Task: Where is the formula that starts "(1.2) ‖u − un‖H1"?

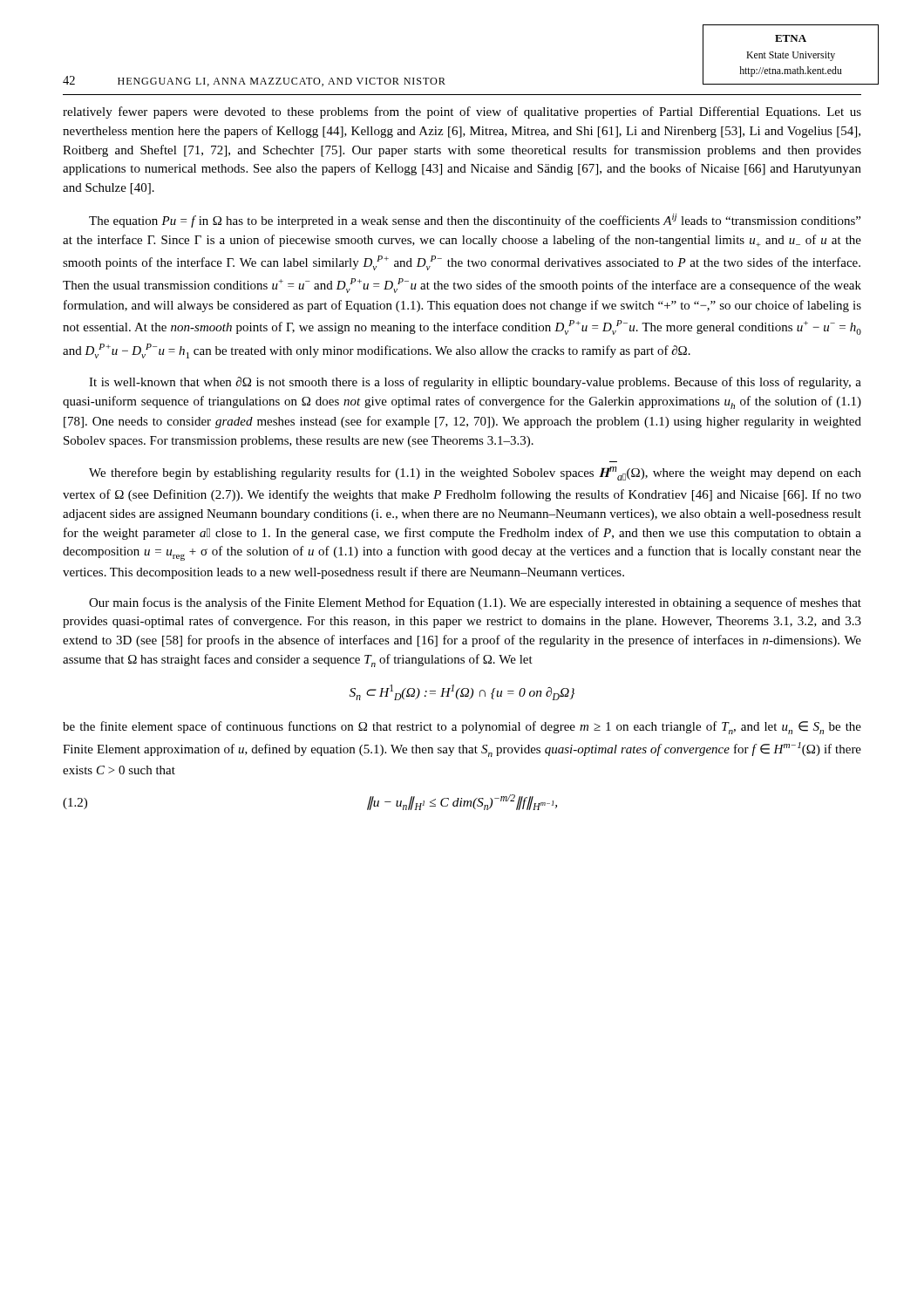Action: click(70, 802)
